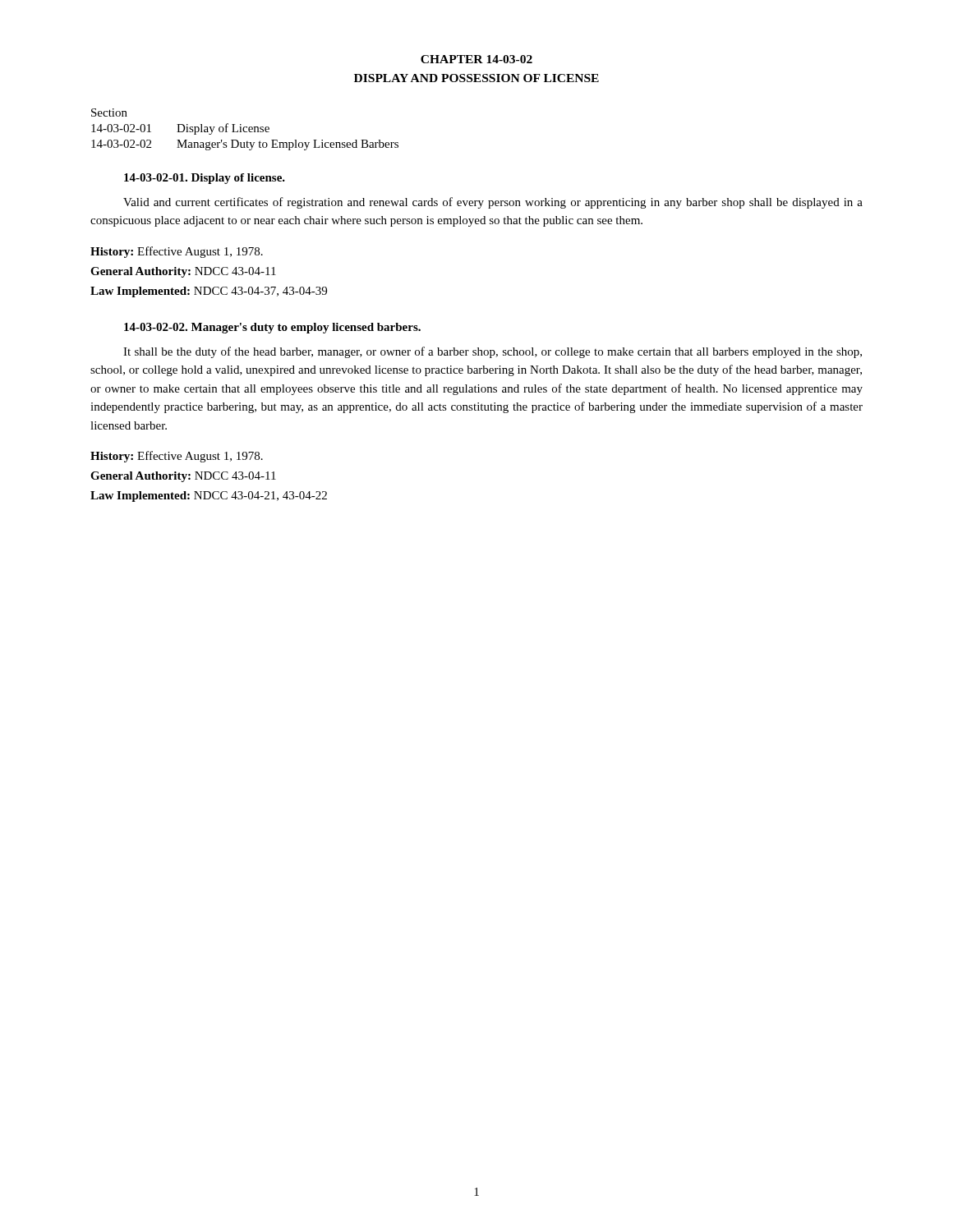This screenshot has width=953, height=1232.
Task: Locate the text "14-03-02-01. Display of license."
Action: click(204, 177)
